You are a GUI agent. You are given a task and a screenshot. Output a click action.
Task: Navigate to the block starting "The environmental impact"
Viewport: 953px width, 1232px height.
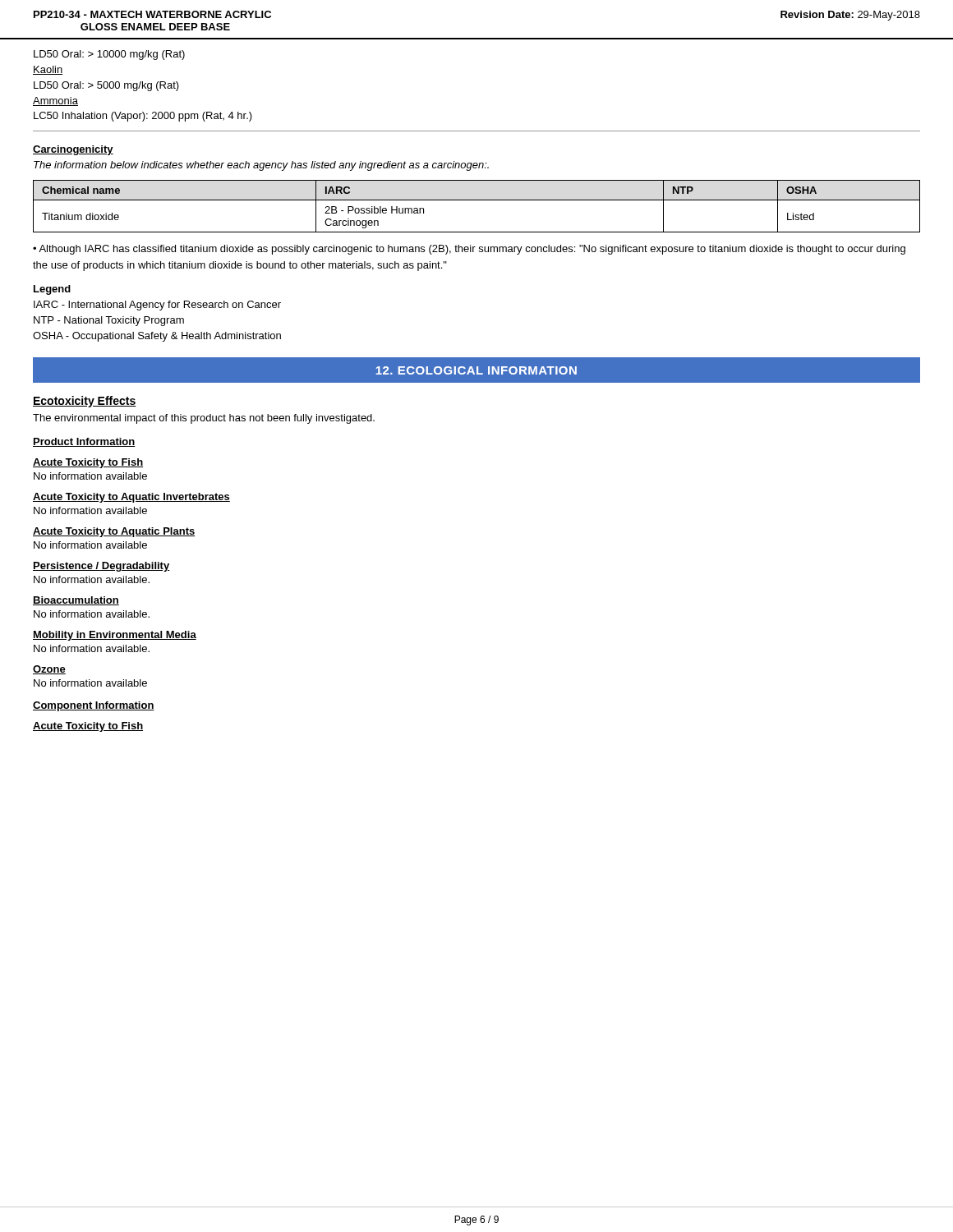pyautogui.click(x=204, y=417)
